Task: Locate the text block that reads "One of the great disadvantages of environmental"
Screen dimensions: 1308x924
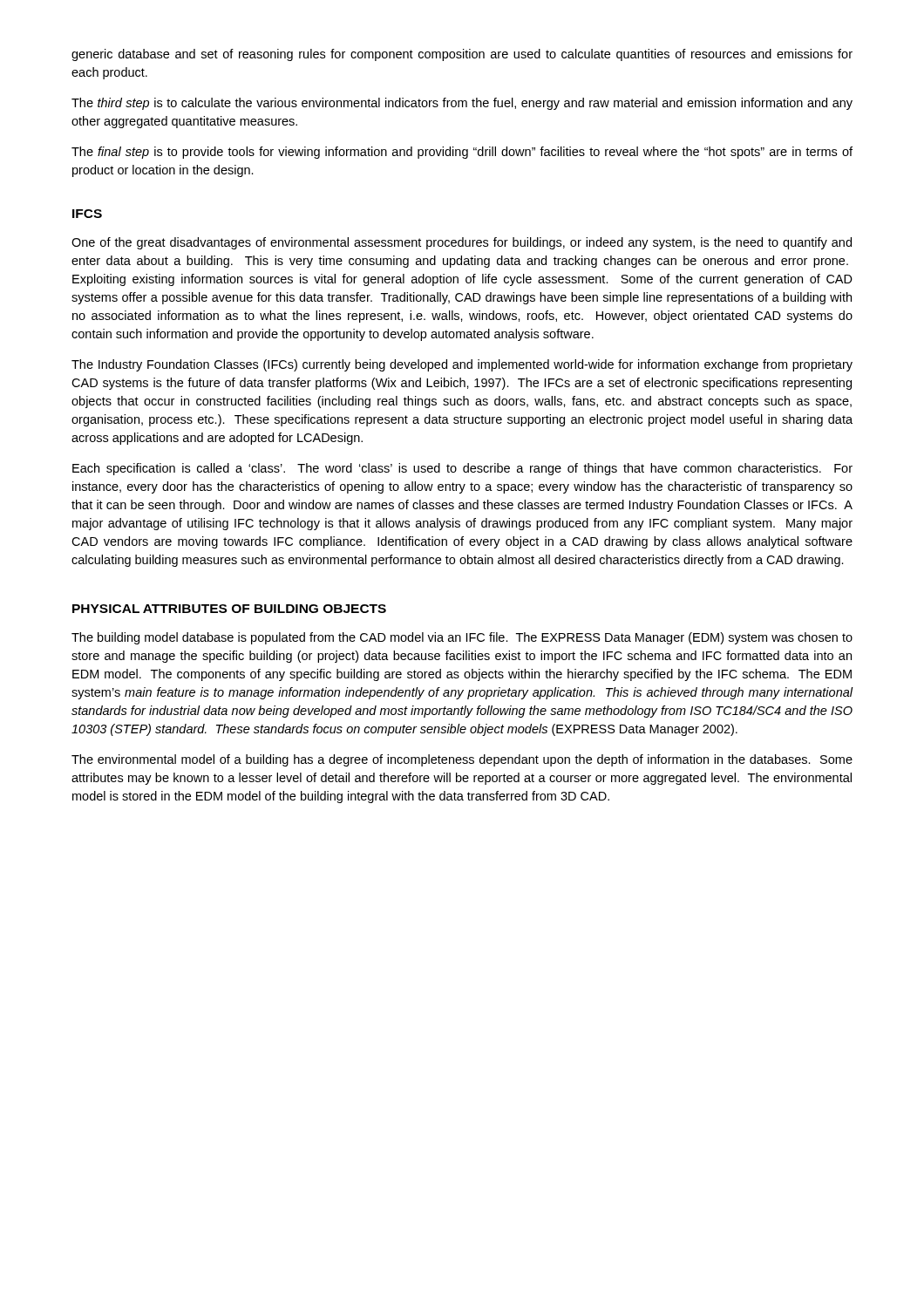Action: [x=462, y=288]
